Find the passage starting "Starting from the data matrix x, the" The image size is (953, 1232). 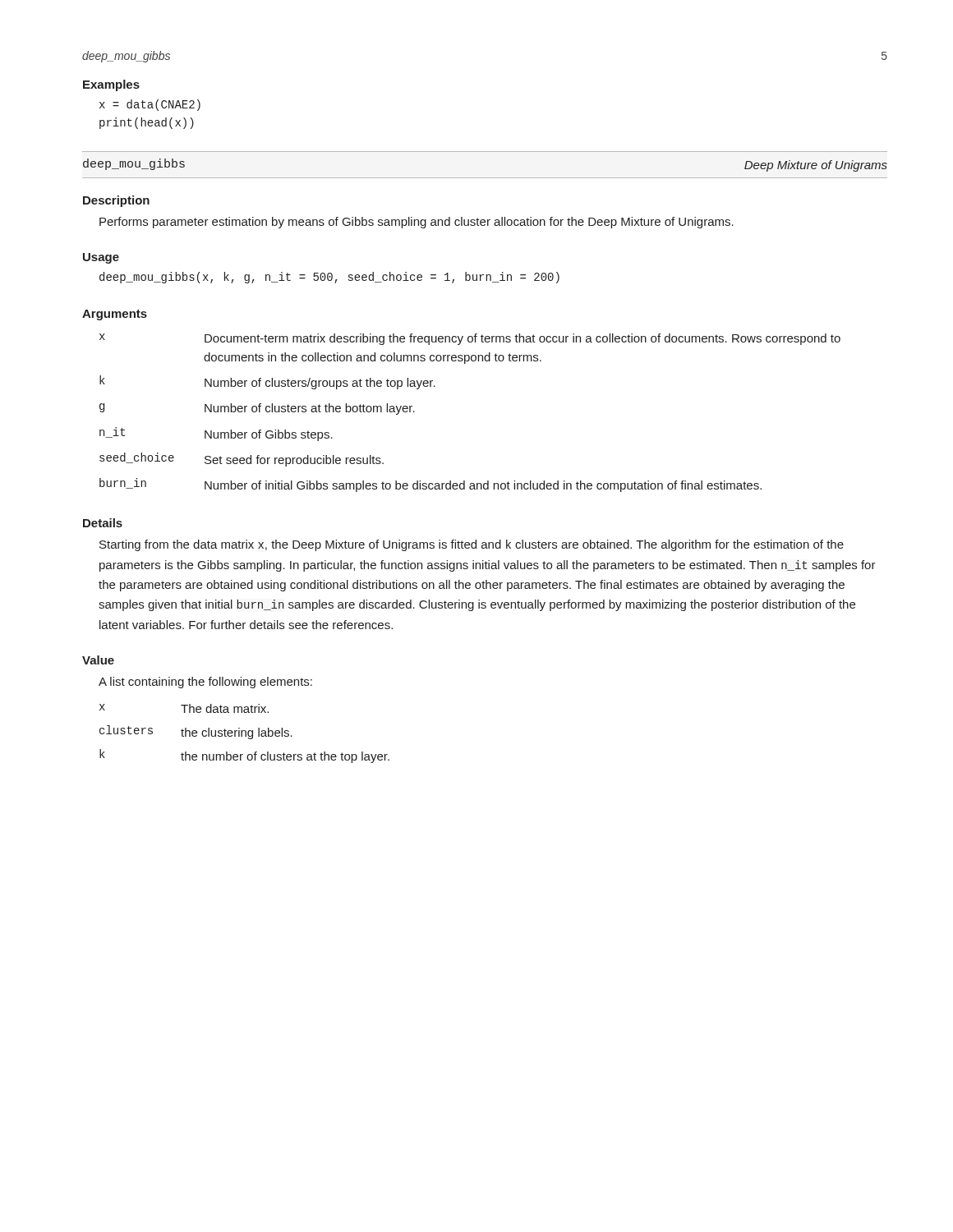pyautogui.click(x=487, y=584)
